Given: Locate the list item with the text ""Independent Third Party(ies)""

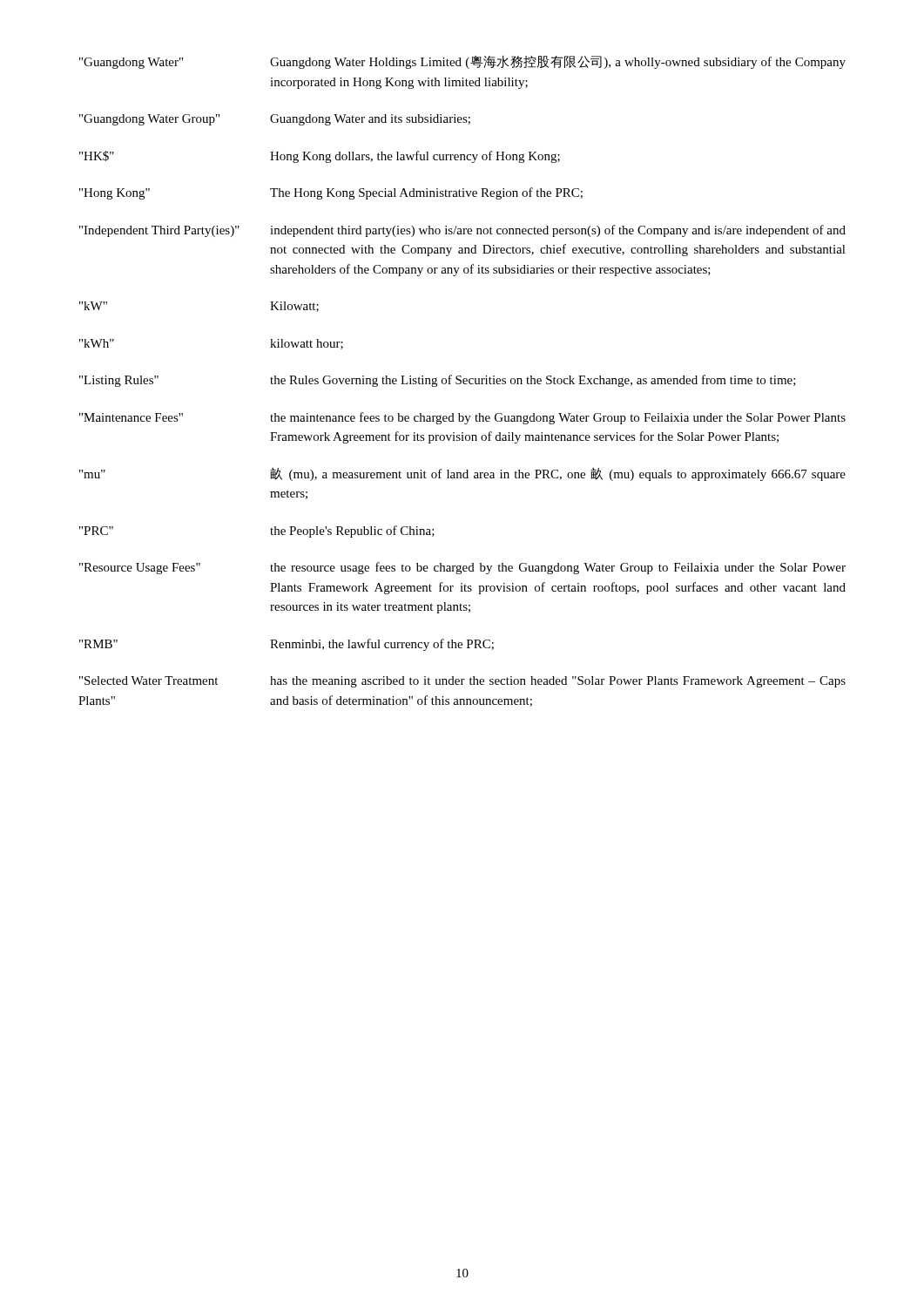Looking at the screenshot, I should (462, 249).
